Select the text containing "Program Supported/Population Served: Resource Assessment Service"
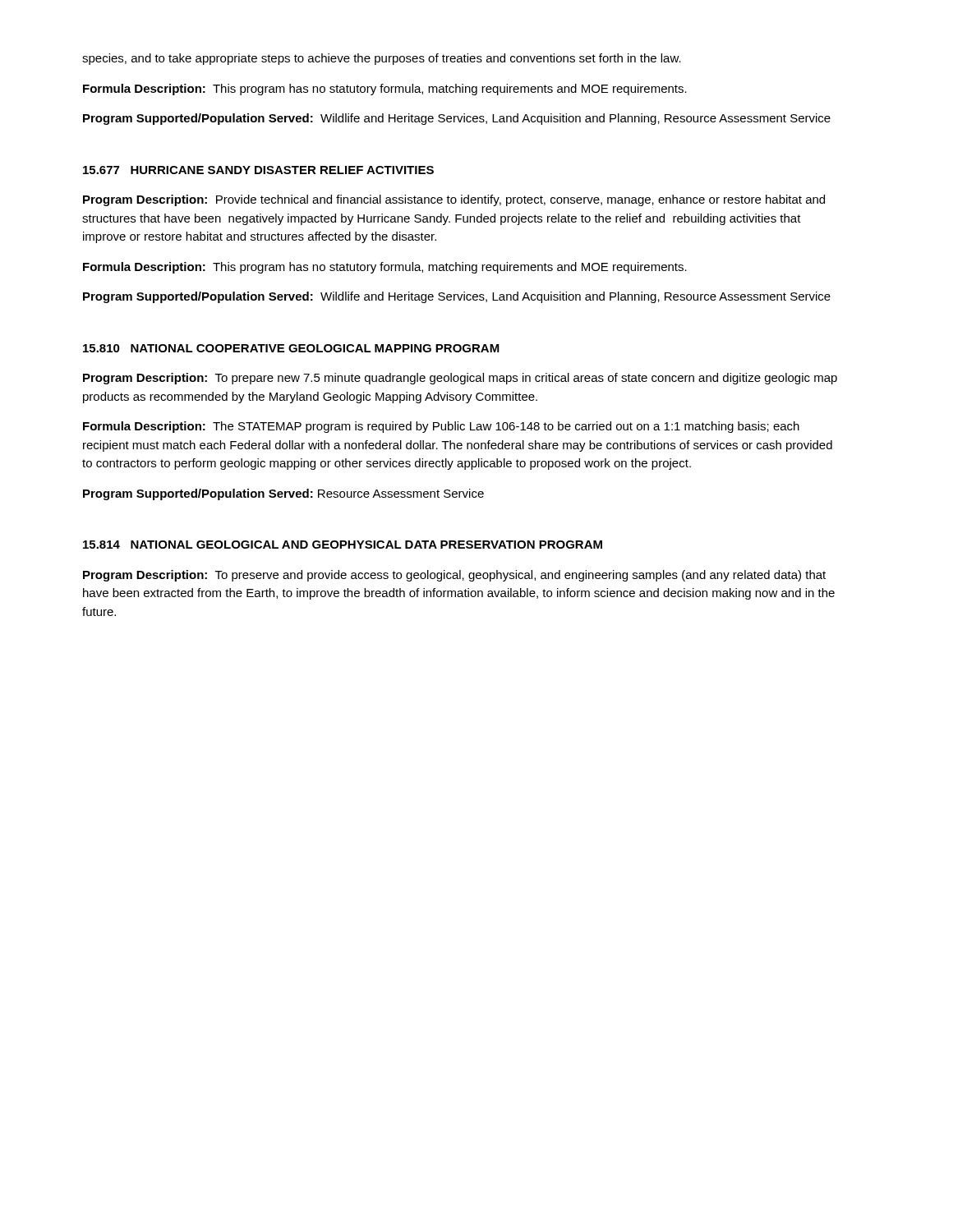The width and height of the screenshot is (953, 1232). point(283,493)
